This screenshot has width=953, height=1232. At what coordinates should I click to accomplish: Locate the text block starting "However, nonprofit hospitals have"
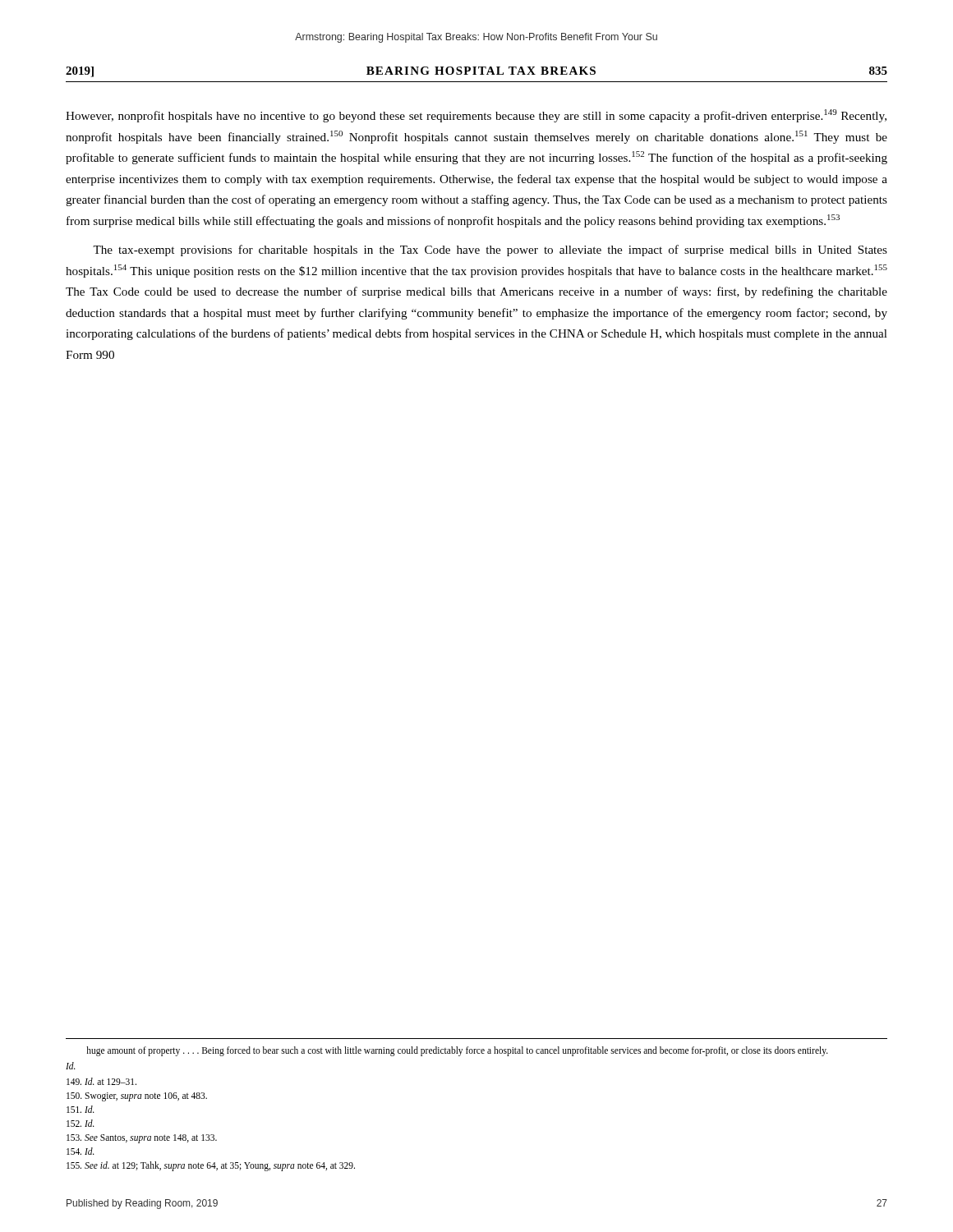[x=476, y=168]
